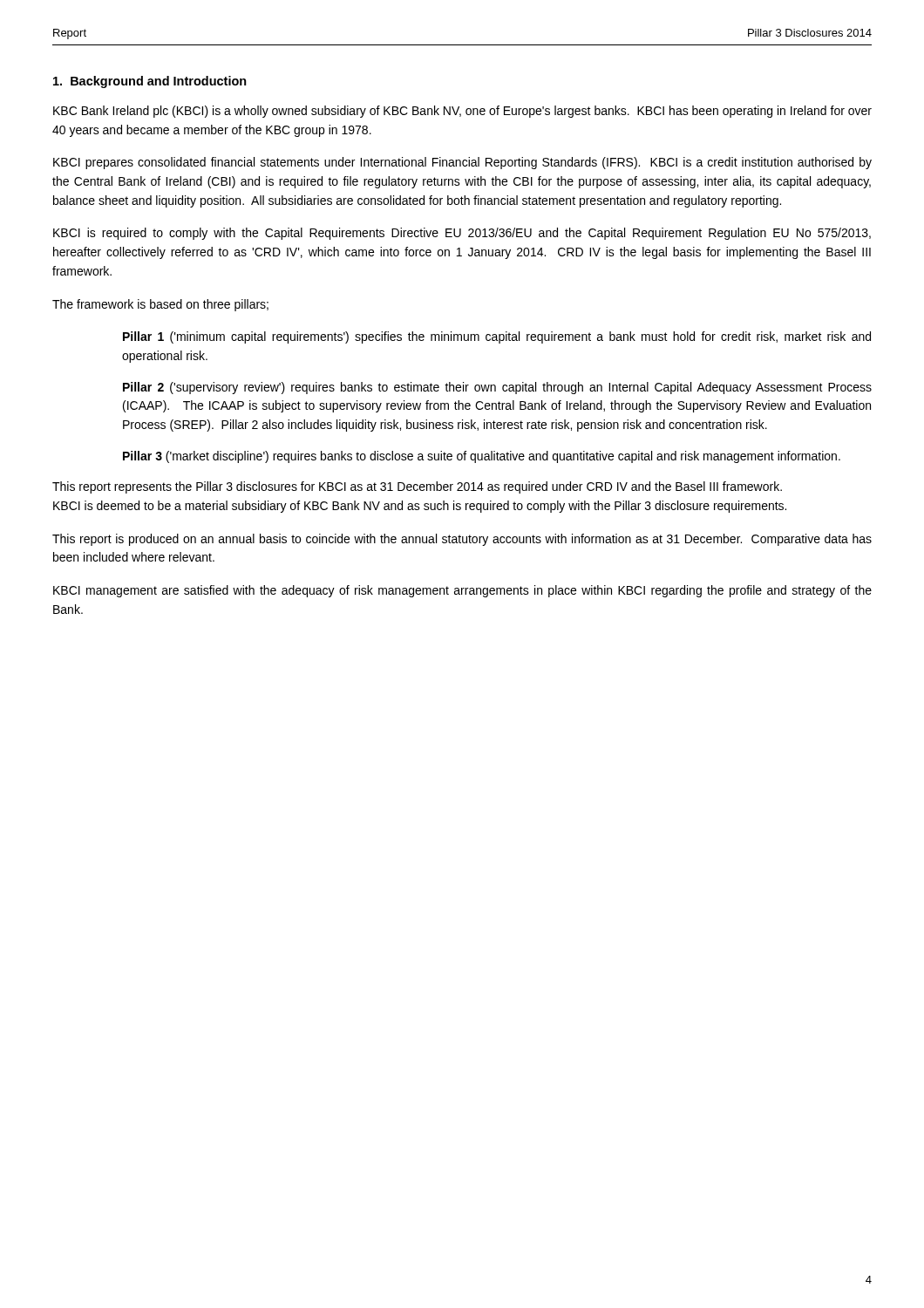This screenshot has width=924, height=1308.
Task: Locate the block of text that opens with "KBCI prepares consolidated"
Action: click(x=462, y=181)
